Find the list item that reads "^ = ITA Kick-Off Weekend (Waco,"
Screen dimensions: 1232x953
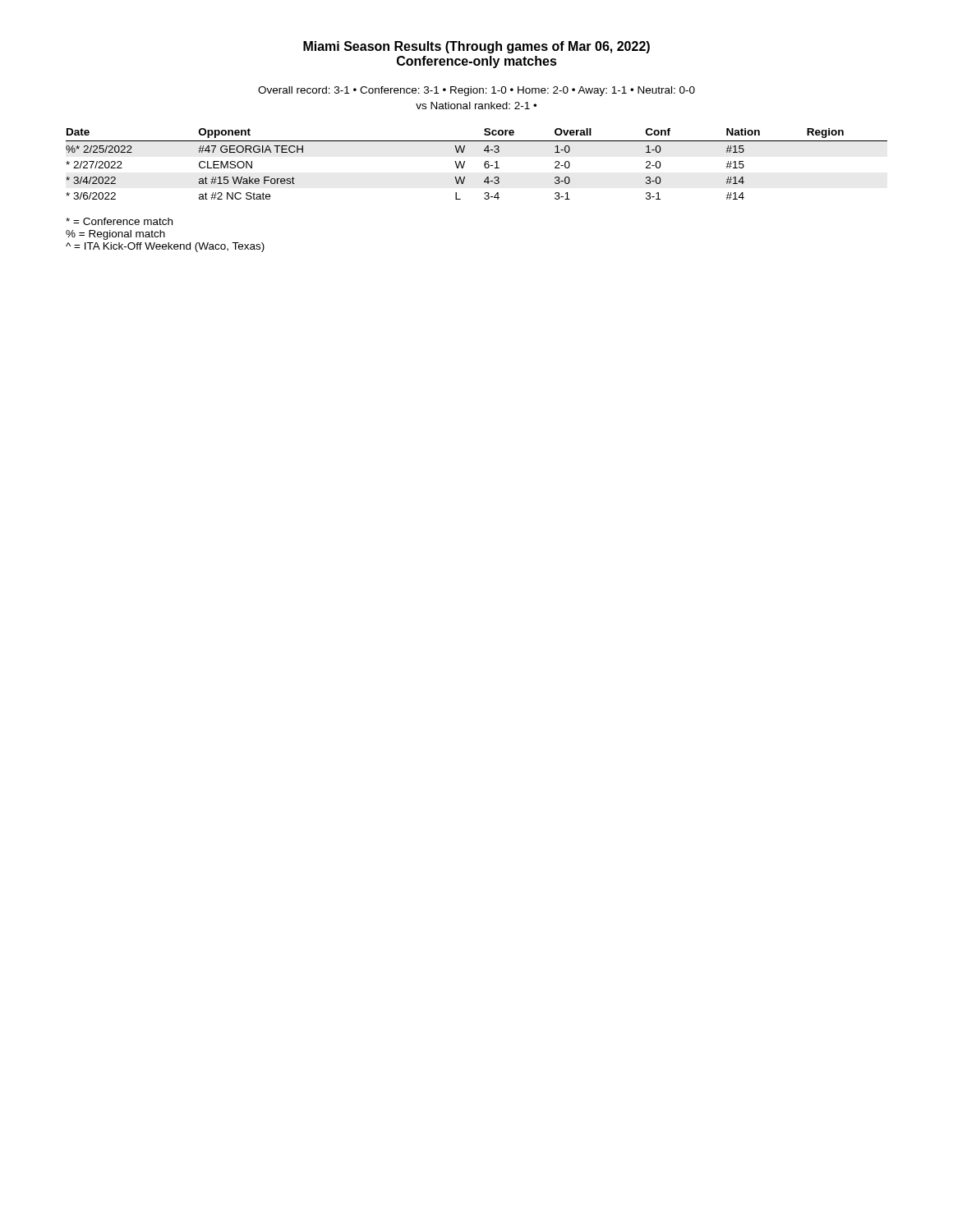click(165, 246)
